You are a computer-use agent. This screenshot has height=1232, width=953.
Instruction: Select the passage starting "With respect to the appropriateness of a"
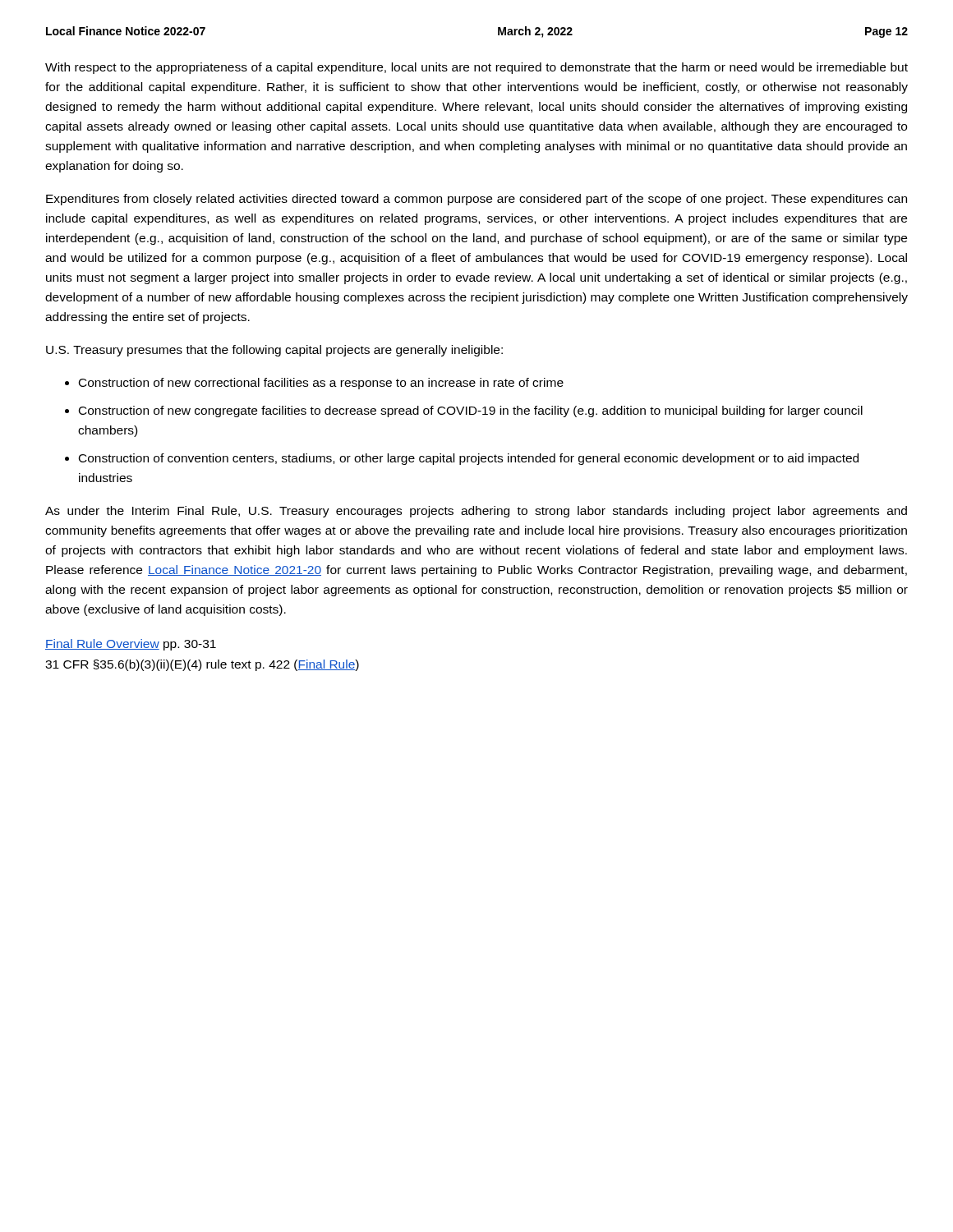(476, 116)
